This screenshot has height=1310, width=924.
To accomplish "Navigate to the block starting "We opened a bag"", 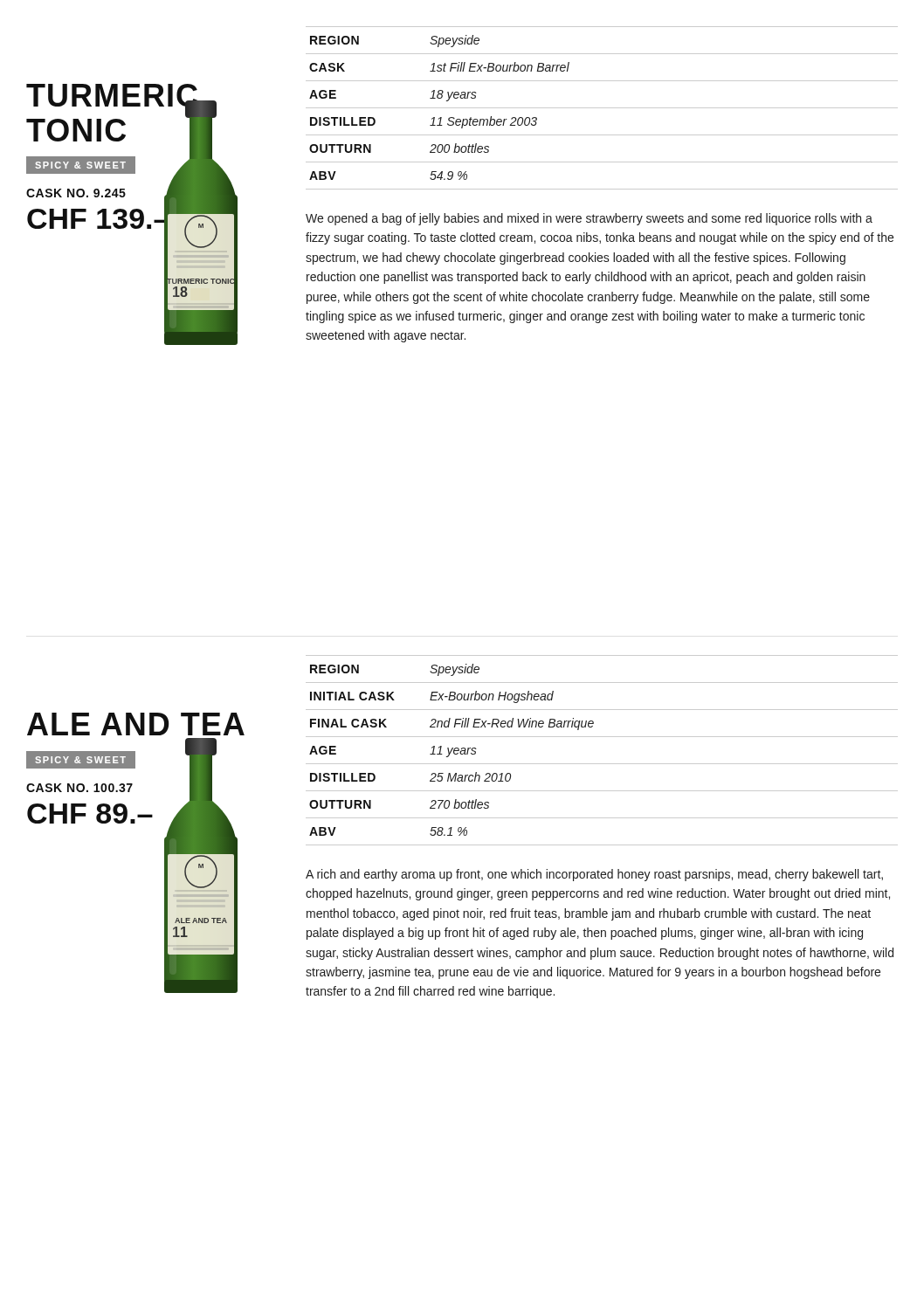I will [600, 277].
